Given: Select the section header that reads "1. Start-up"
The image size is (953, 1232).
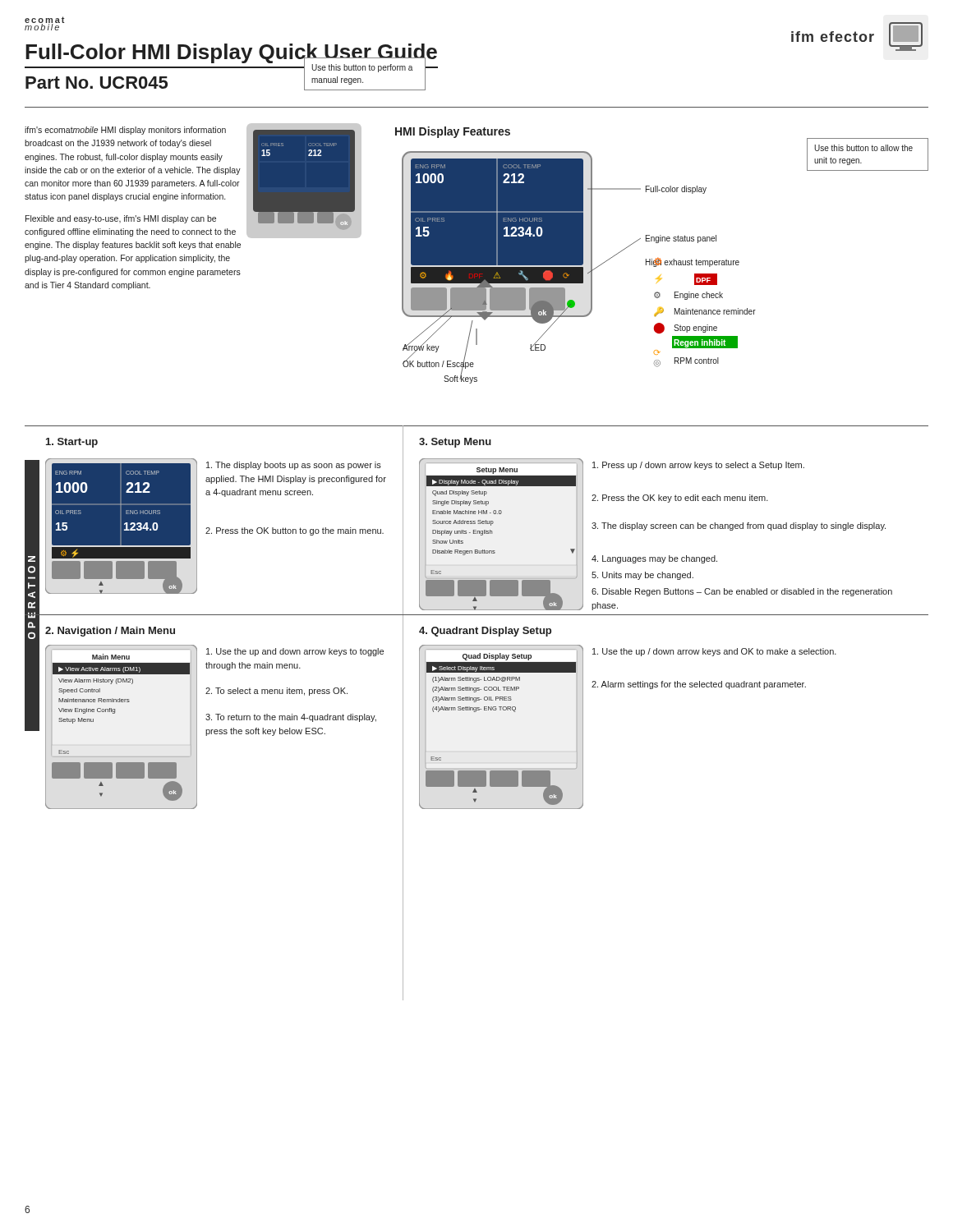Looking at the screenshot, I should [72, 441].
